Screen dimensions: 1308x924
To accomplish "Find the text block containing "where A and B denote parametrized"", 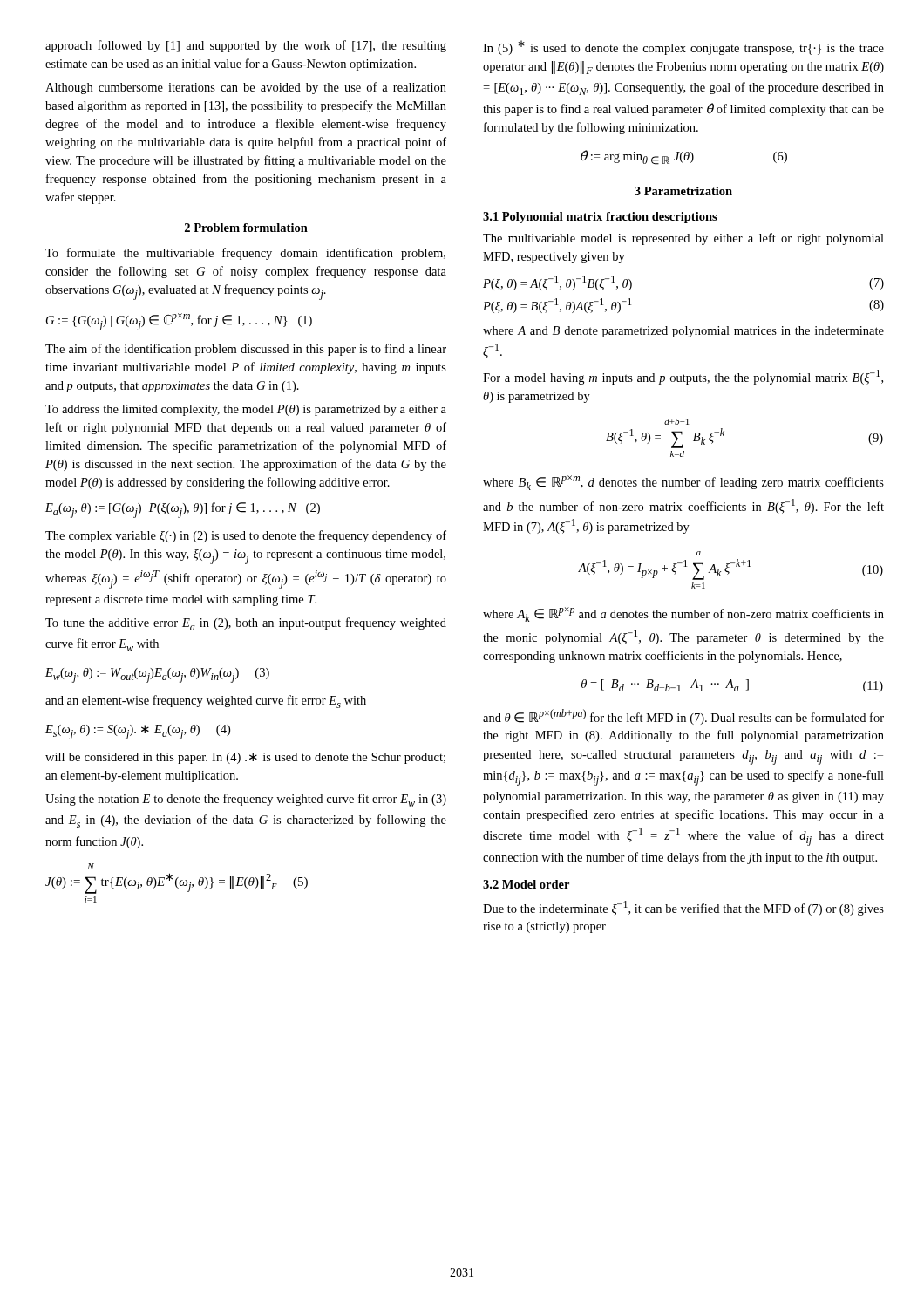I will 683,363.
